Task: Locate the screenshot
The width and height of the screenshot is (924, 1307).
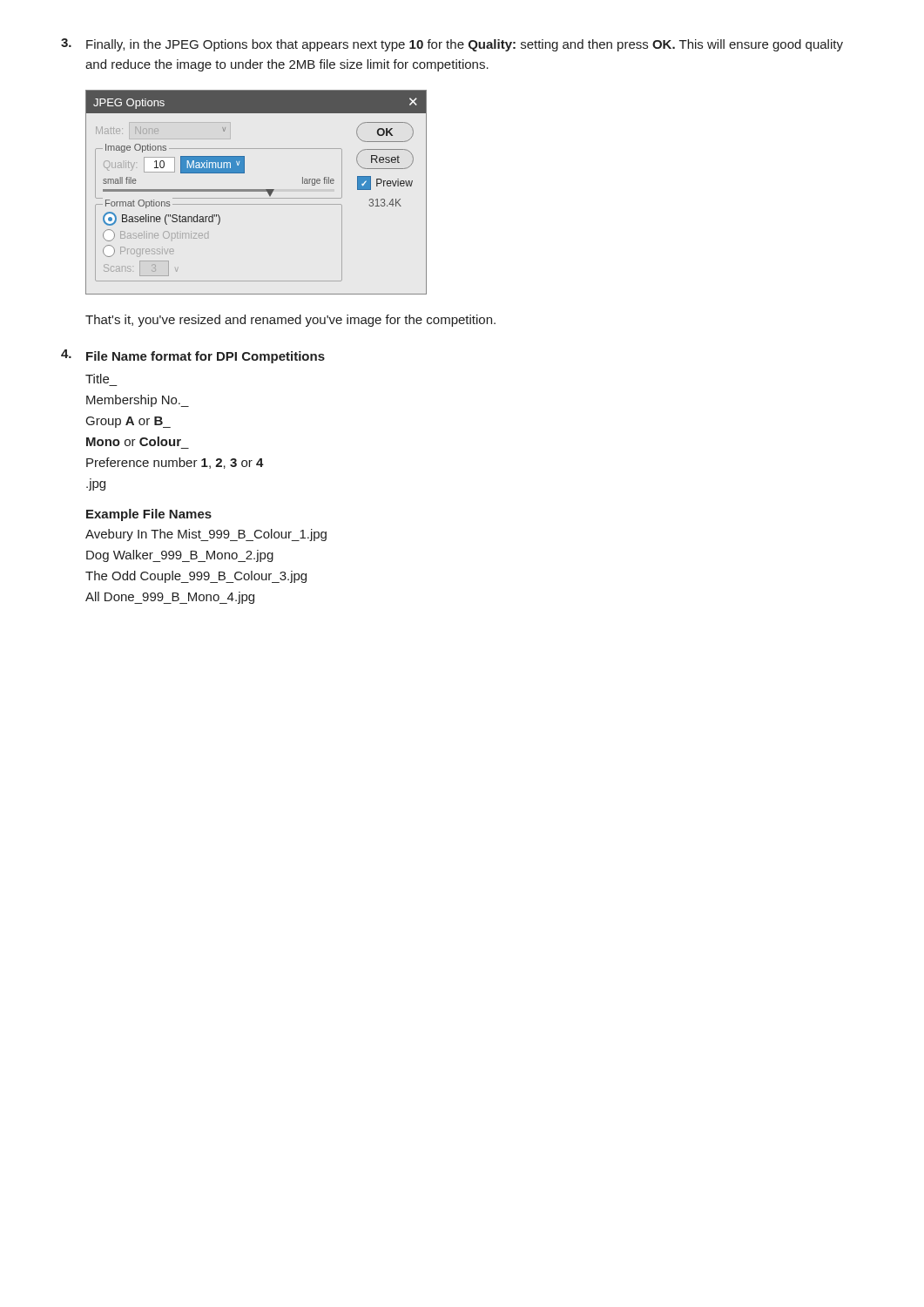Action: (474, 192)
